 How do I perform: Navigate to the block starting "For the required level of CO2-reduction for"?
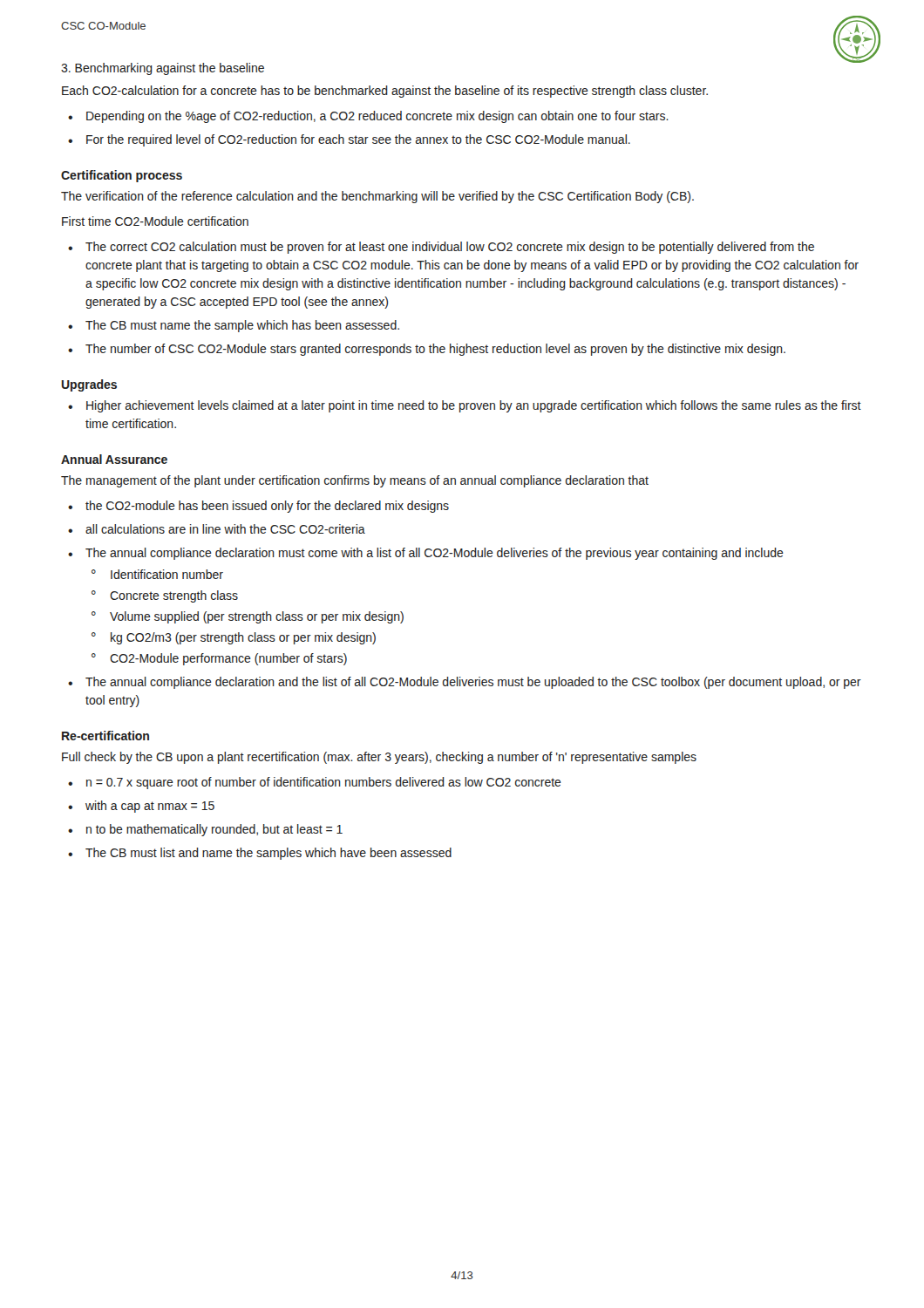pos(358,139)
